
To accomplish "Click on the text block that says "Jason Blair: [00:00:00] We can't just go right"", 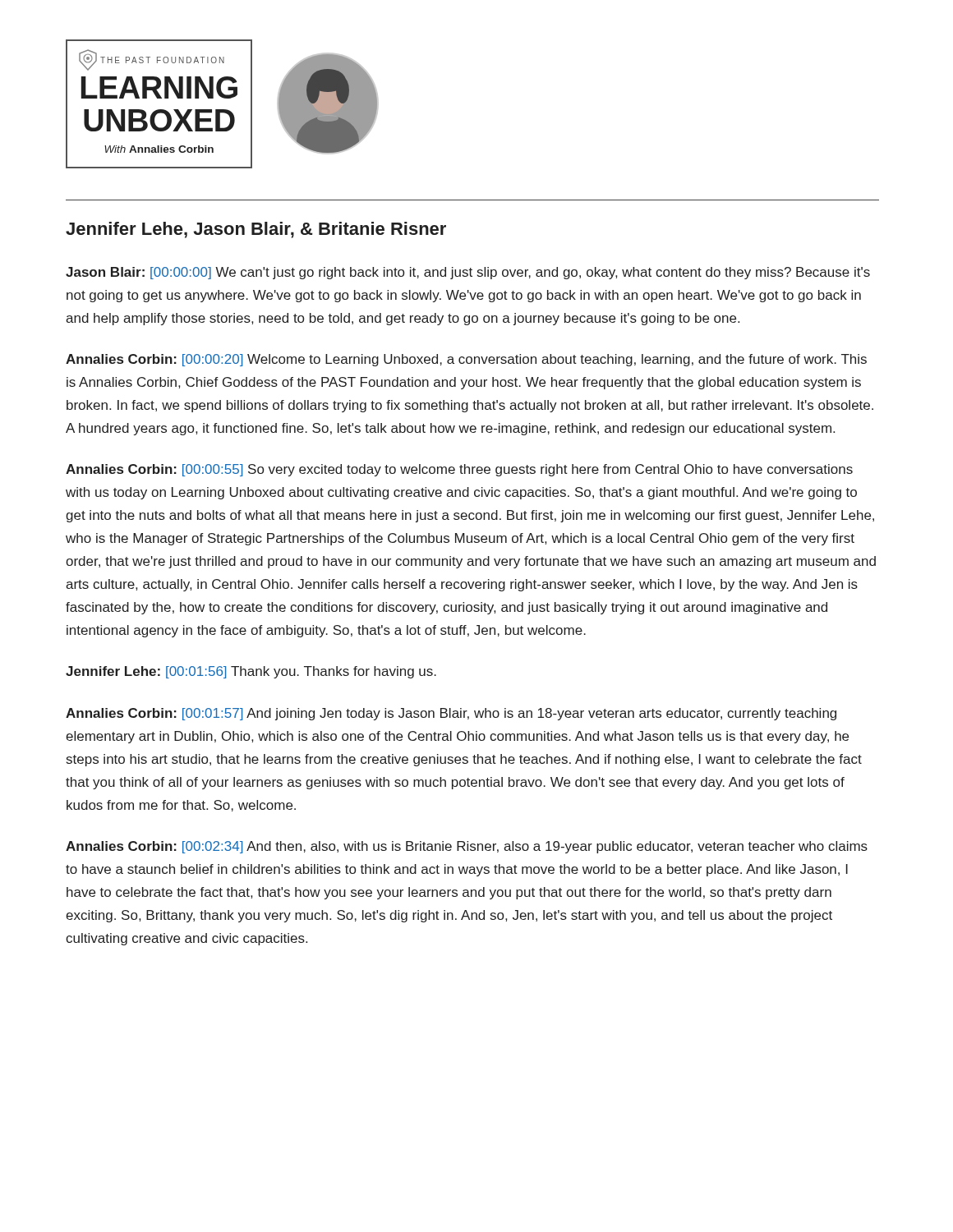I will coord(468,295).
